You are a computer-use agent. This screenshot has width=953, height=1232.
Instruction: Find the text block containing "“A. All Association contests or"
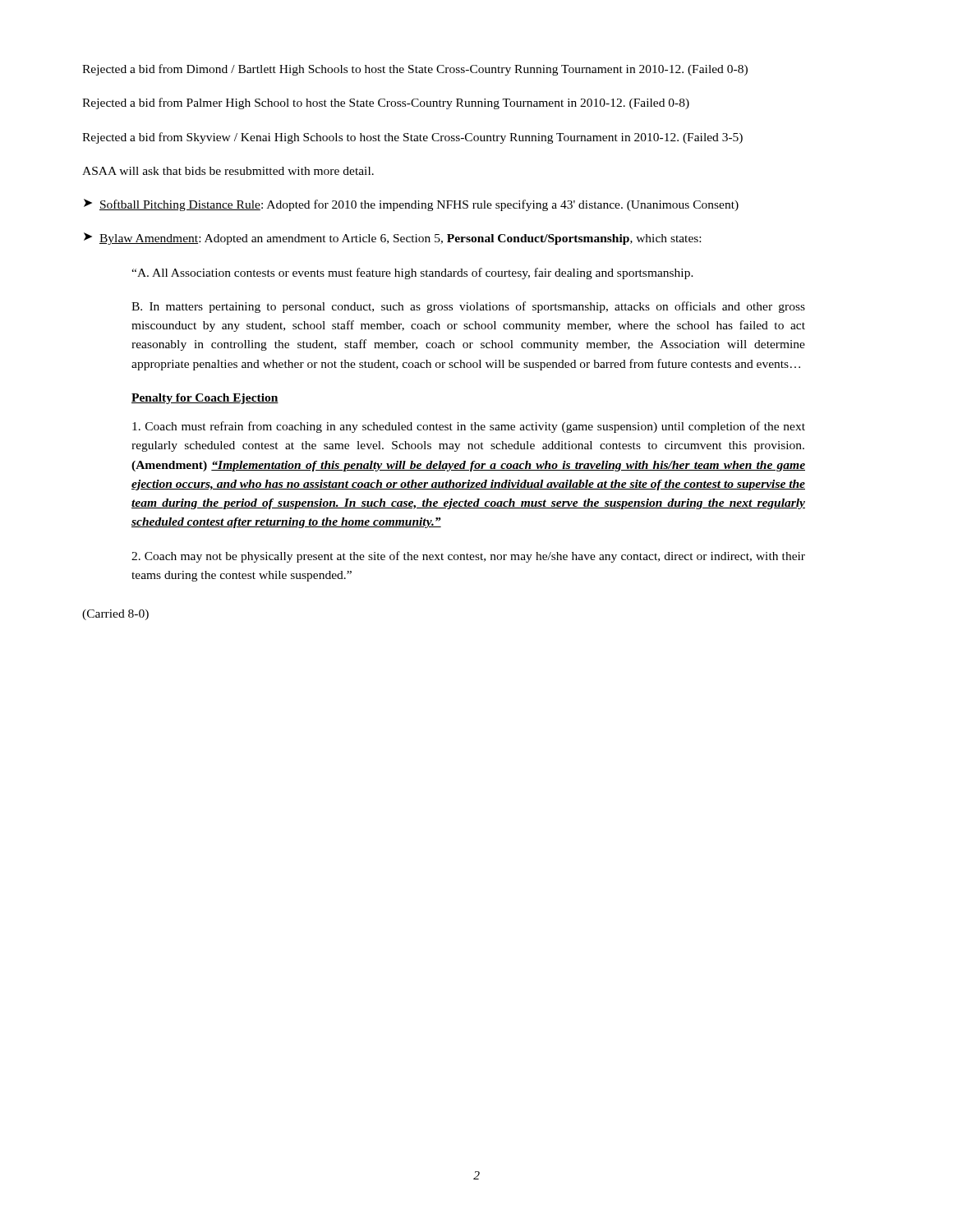click(x=413, y=272)
